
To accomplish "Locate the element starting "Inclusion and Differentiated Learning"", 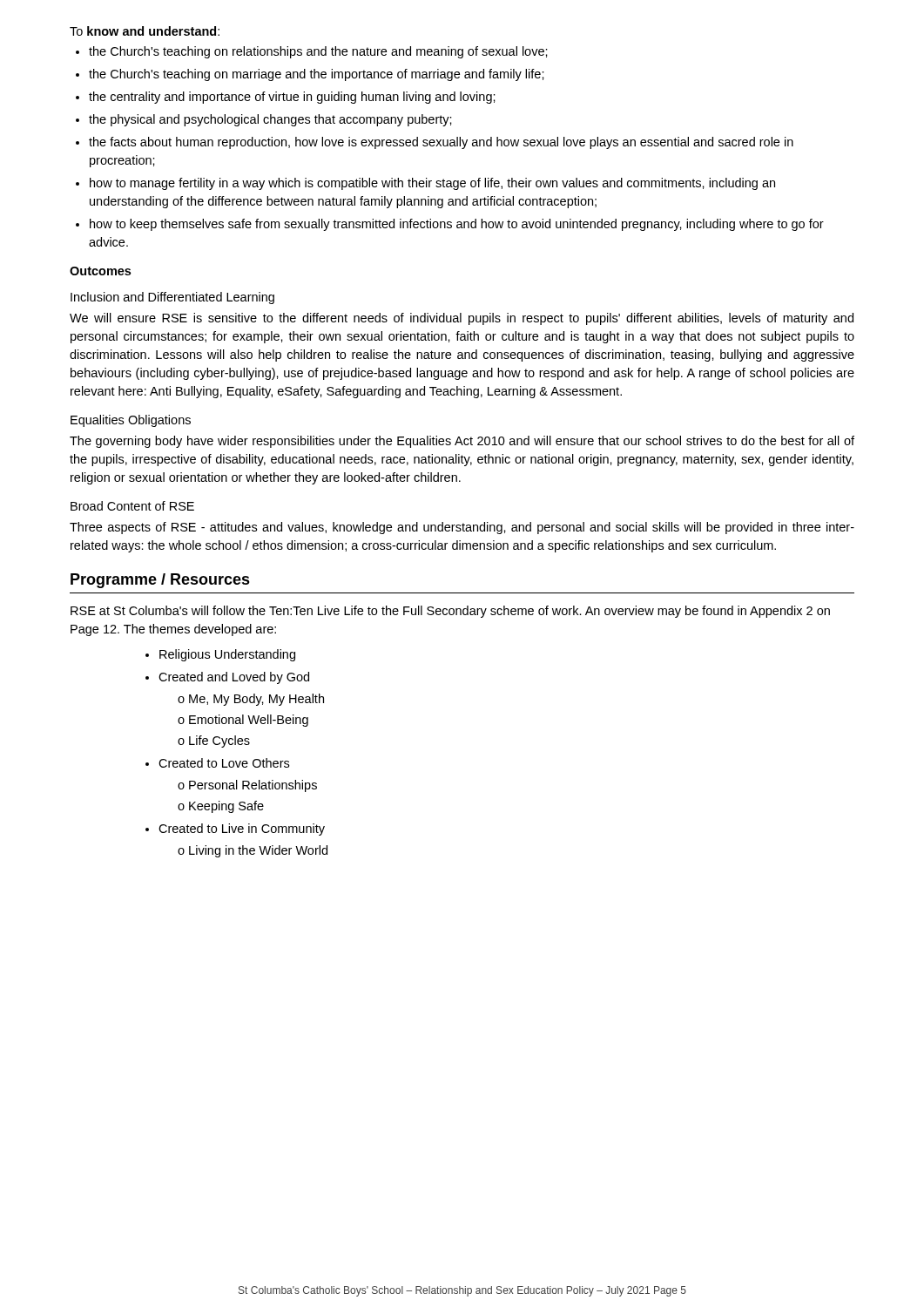I will 172,297.
